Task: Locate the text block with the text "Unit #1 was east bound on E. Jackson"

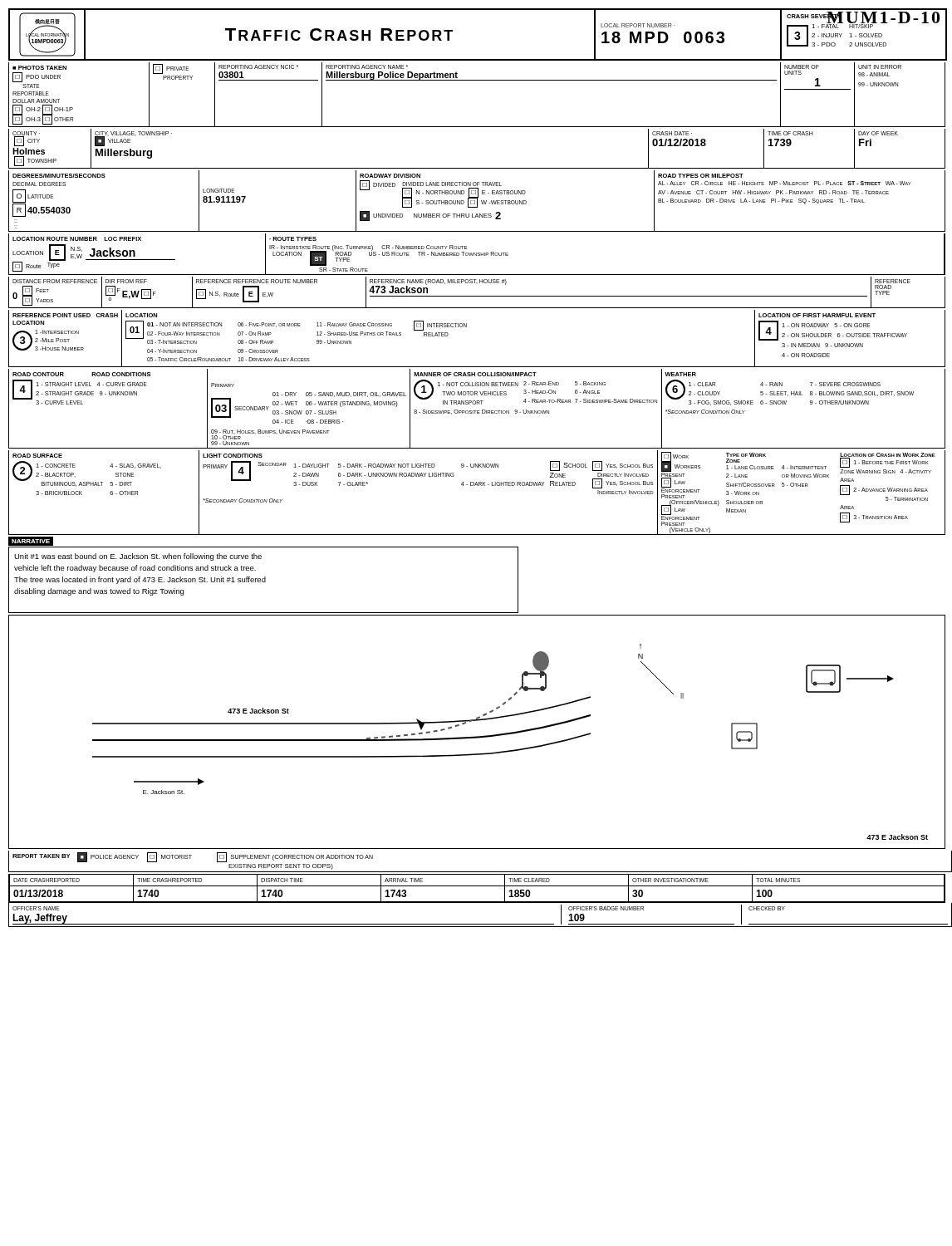Action: [x=140, y=573]
